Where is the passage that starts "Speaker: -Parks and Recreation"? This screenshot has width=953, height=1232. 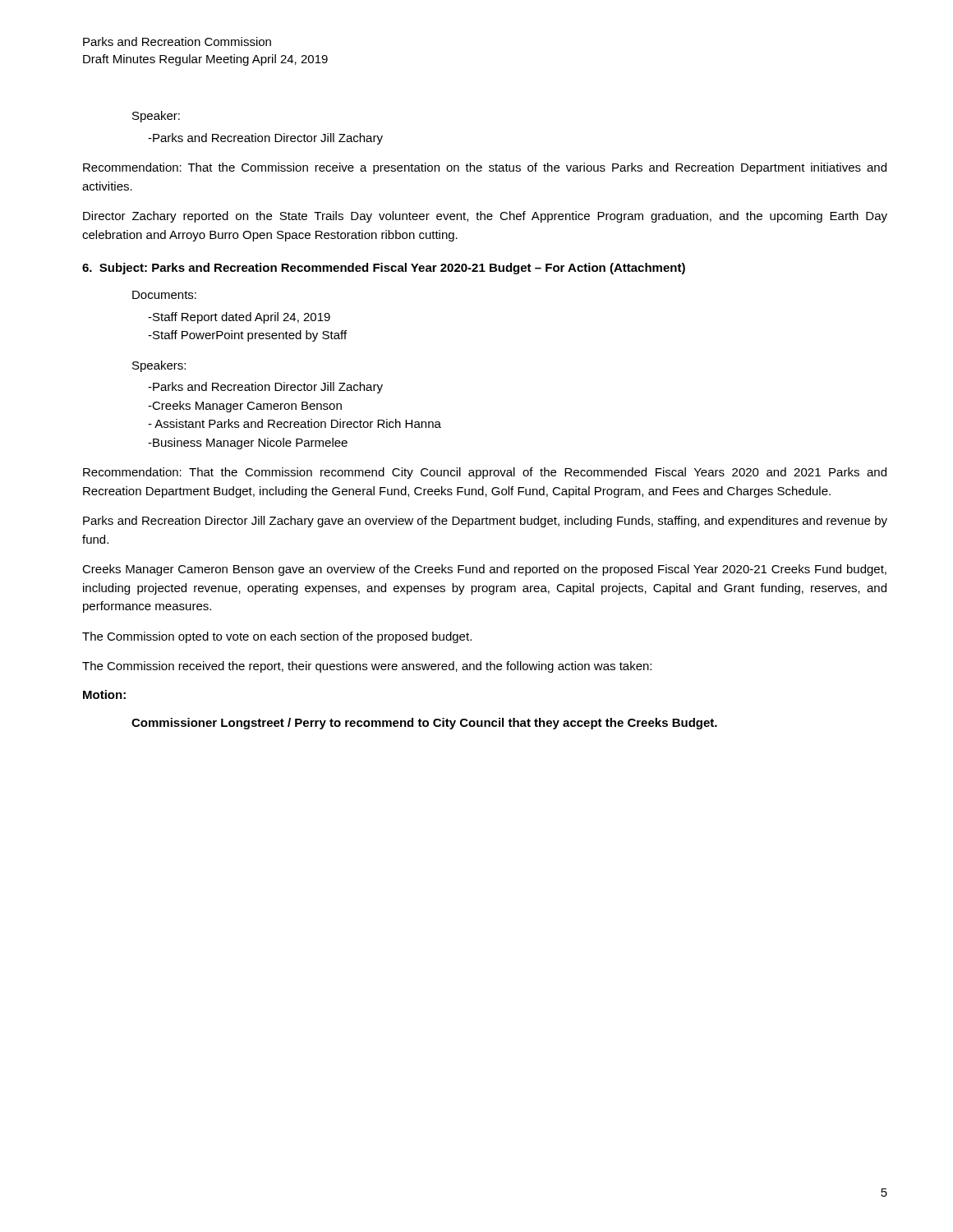point(156,117)
